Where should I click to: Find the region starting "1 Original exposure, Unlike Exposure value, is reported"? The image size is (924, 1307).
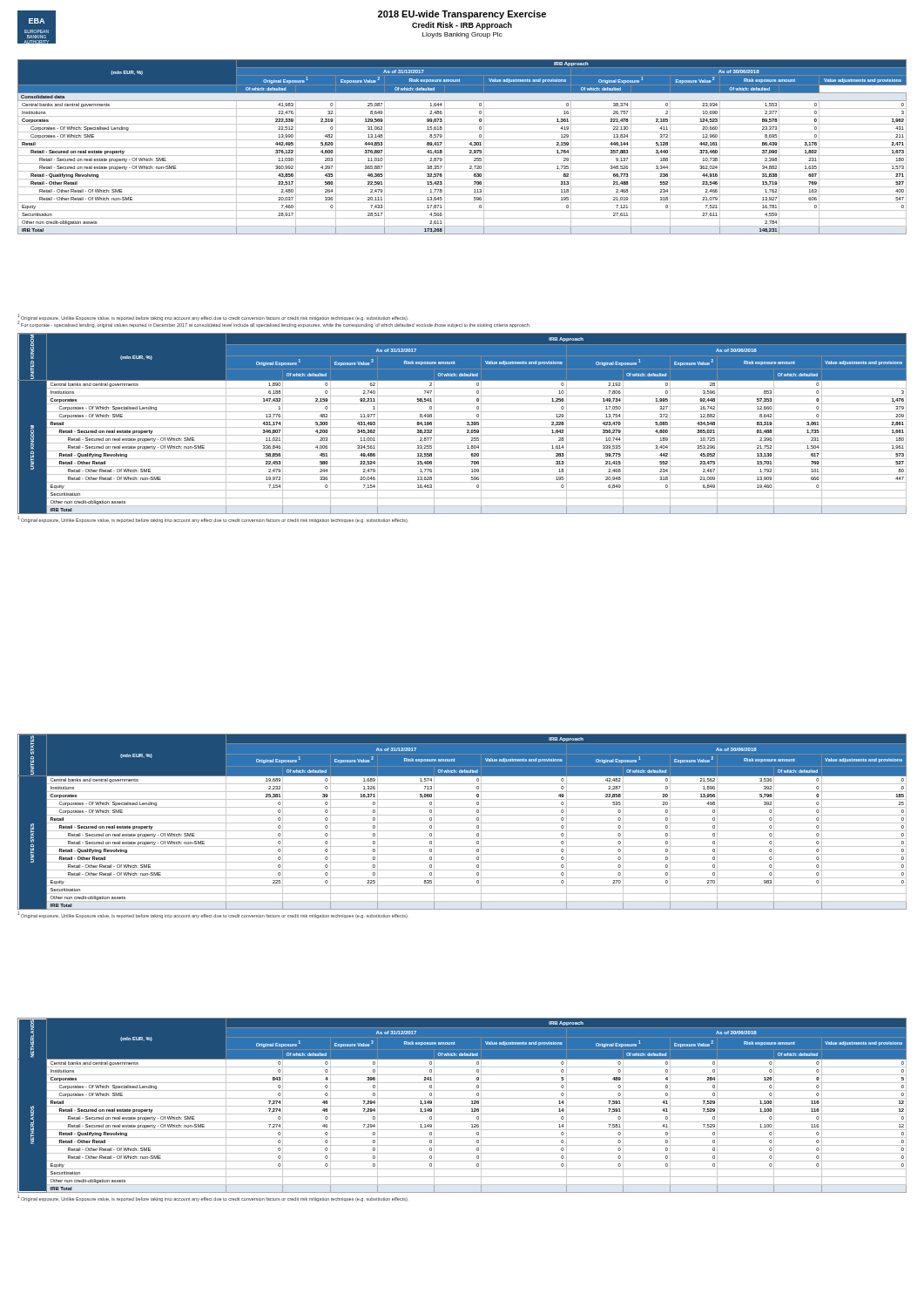coord(274,320)
